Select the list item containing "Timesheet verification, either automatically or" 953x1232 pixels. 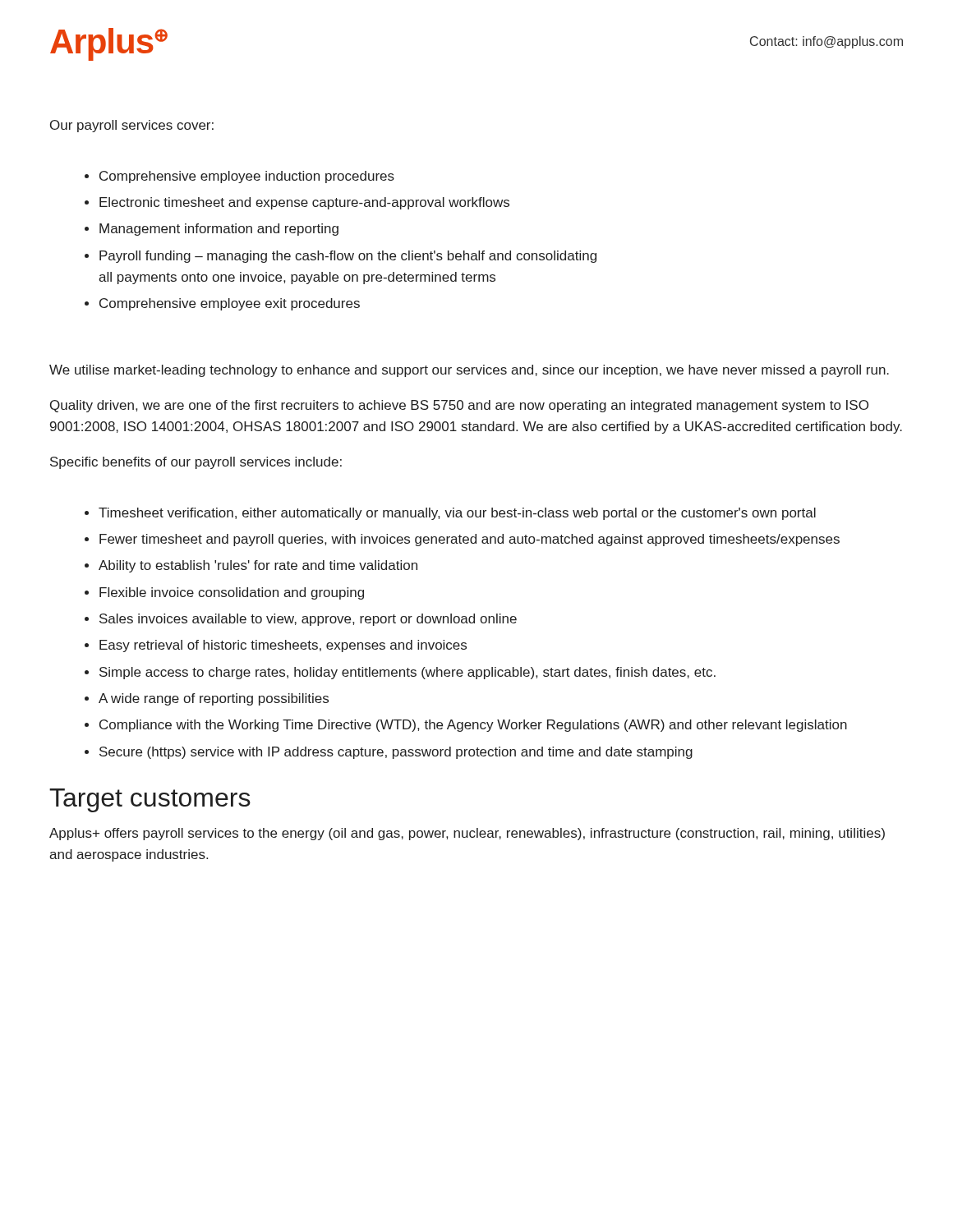457,513
